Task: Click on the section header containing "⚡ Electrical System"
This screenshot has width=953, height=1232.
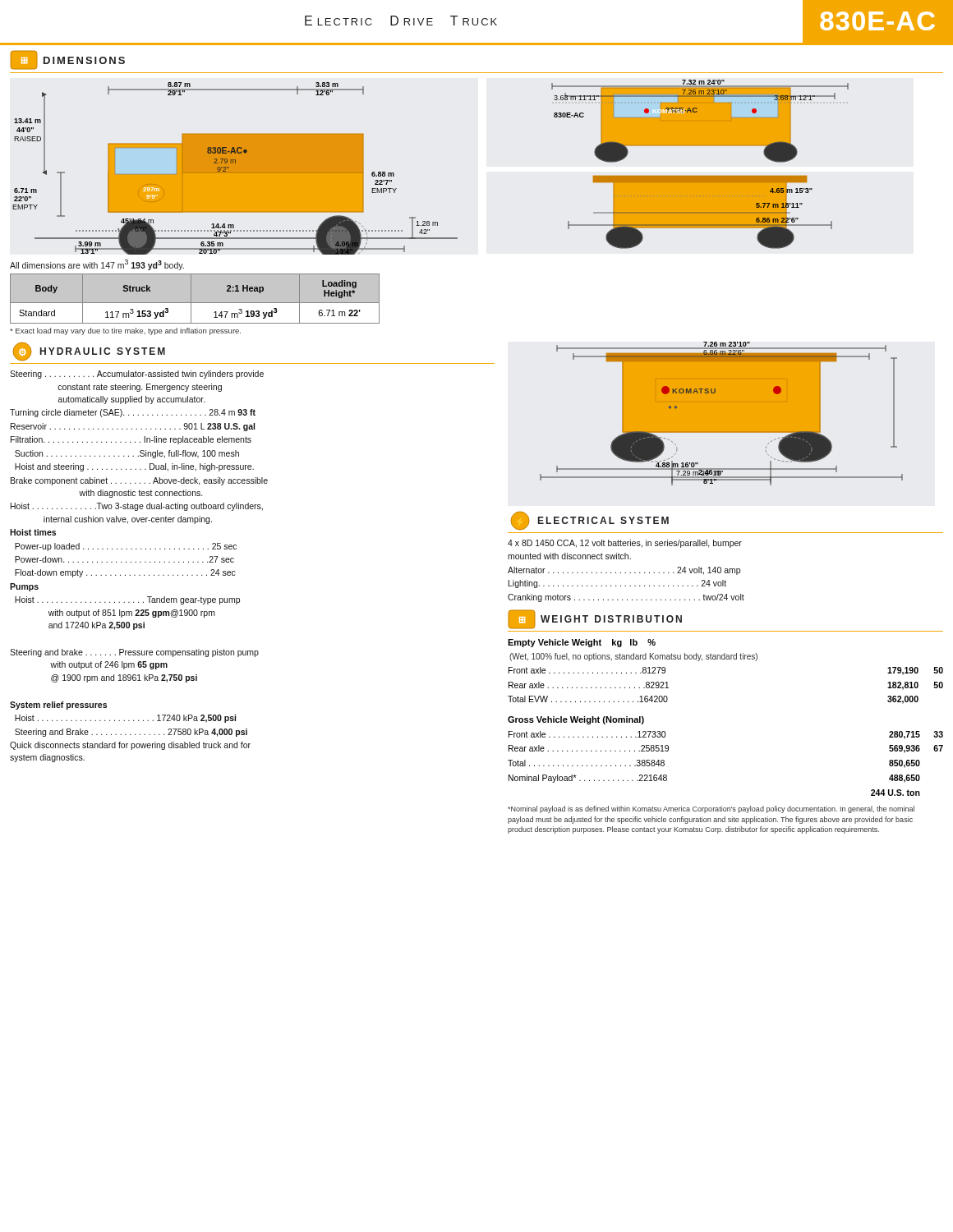Action: pyautogui.click(x=589, y=521)
